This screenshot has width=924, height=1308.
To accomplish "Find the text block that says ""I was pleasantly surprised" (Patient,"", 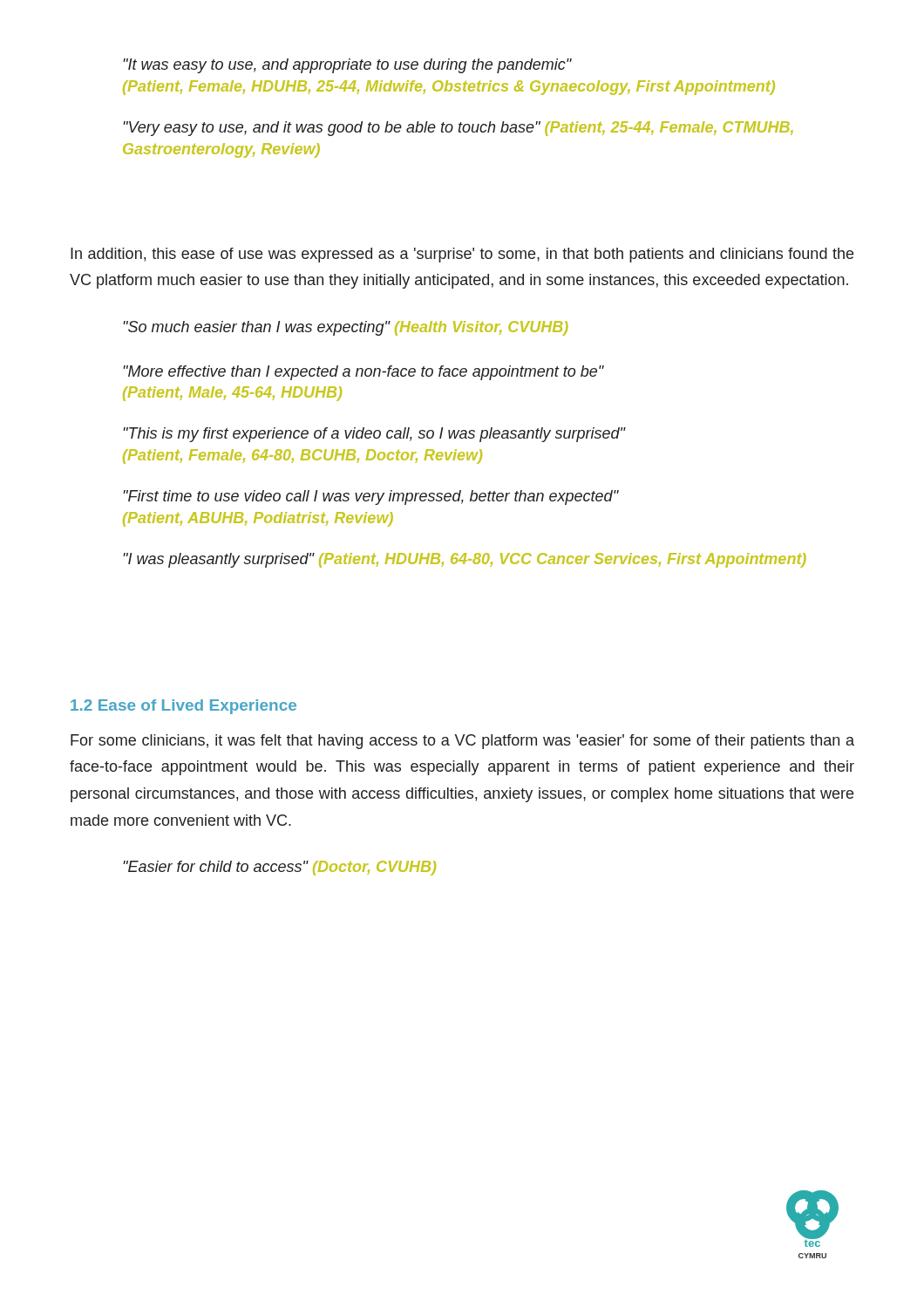I will [464, 559].
